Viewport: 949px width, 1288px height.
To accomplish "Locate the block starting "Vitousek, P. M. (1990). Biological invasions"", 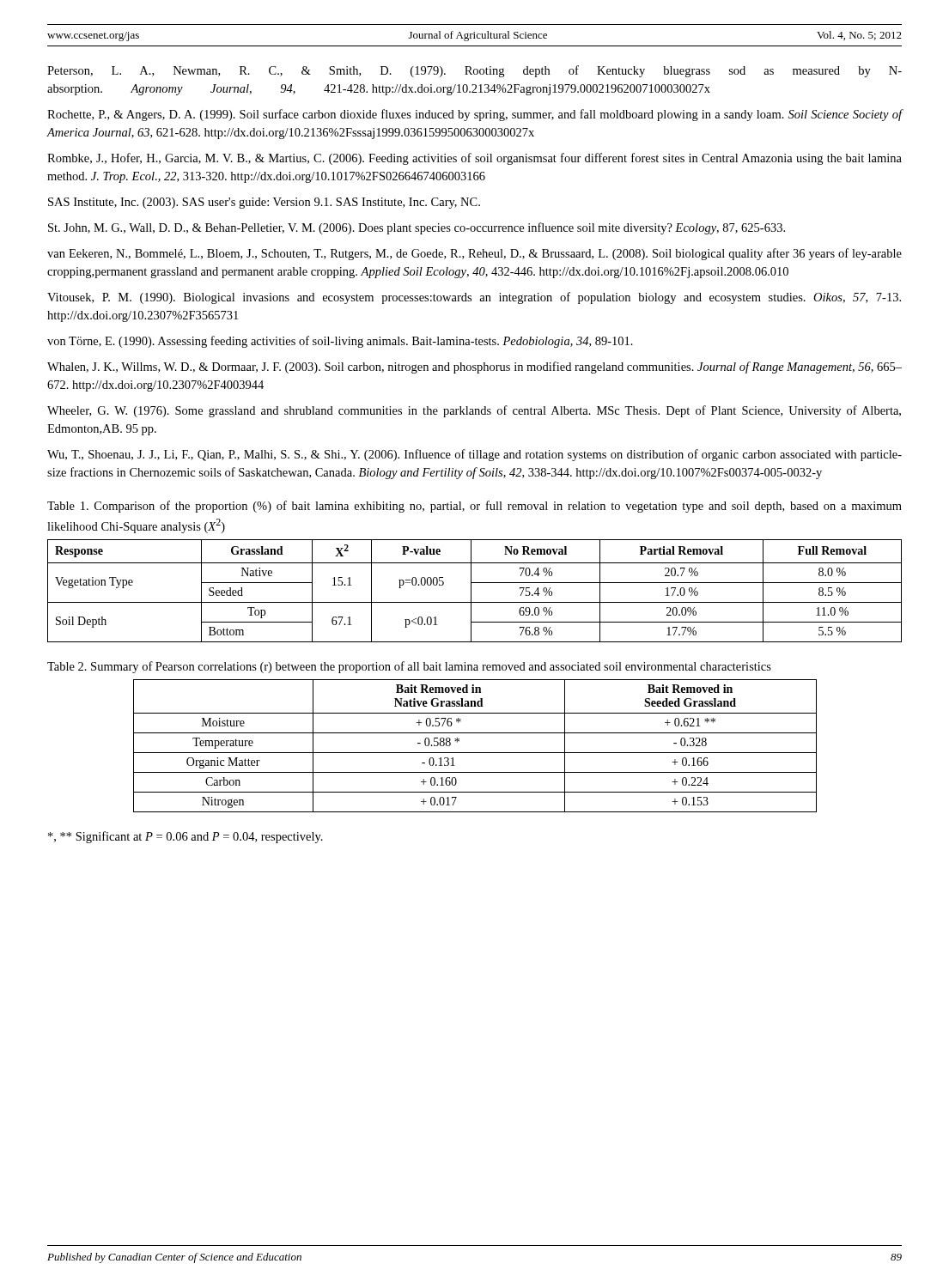I will 474,306.
